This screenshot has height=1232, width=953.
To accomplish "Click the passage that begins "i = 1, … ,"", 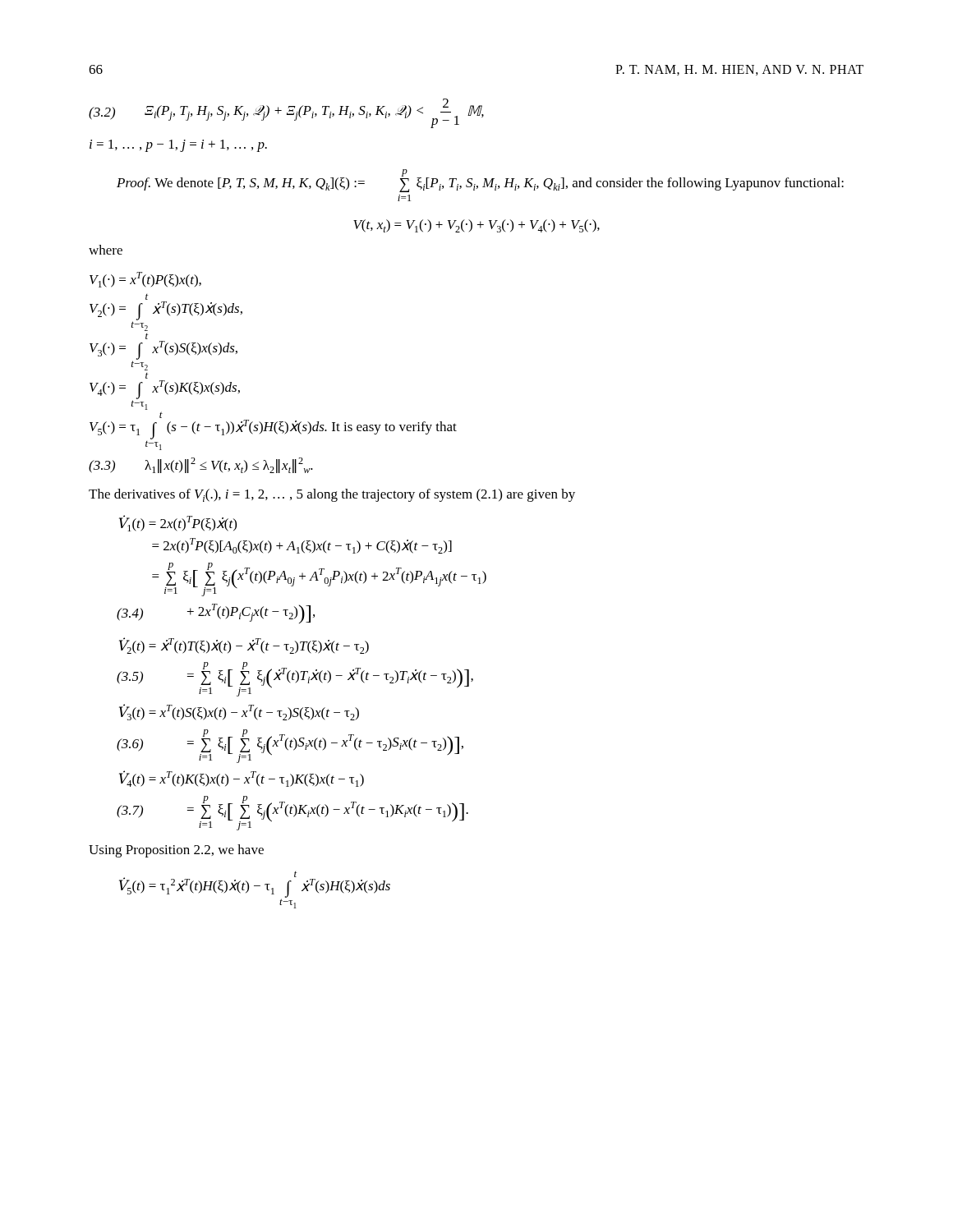I will tap(178, 144).
